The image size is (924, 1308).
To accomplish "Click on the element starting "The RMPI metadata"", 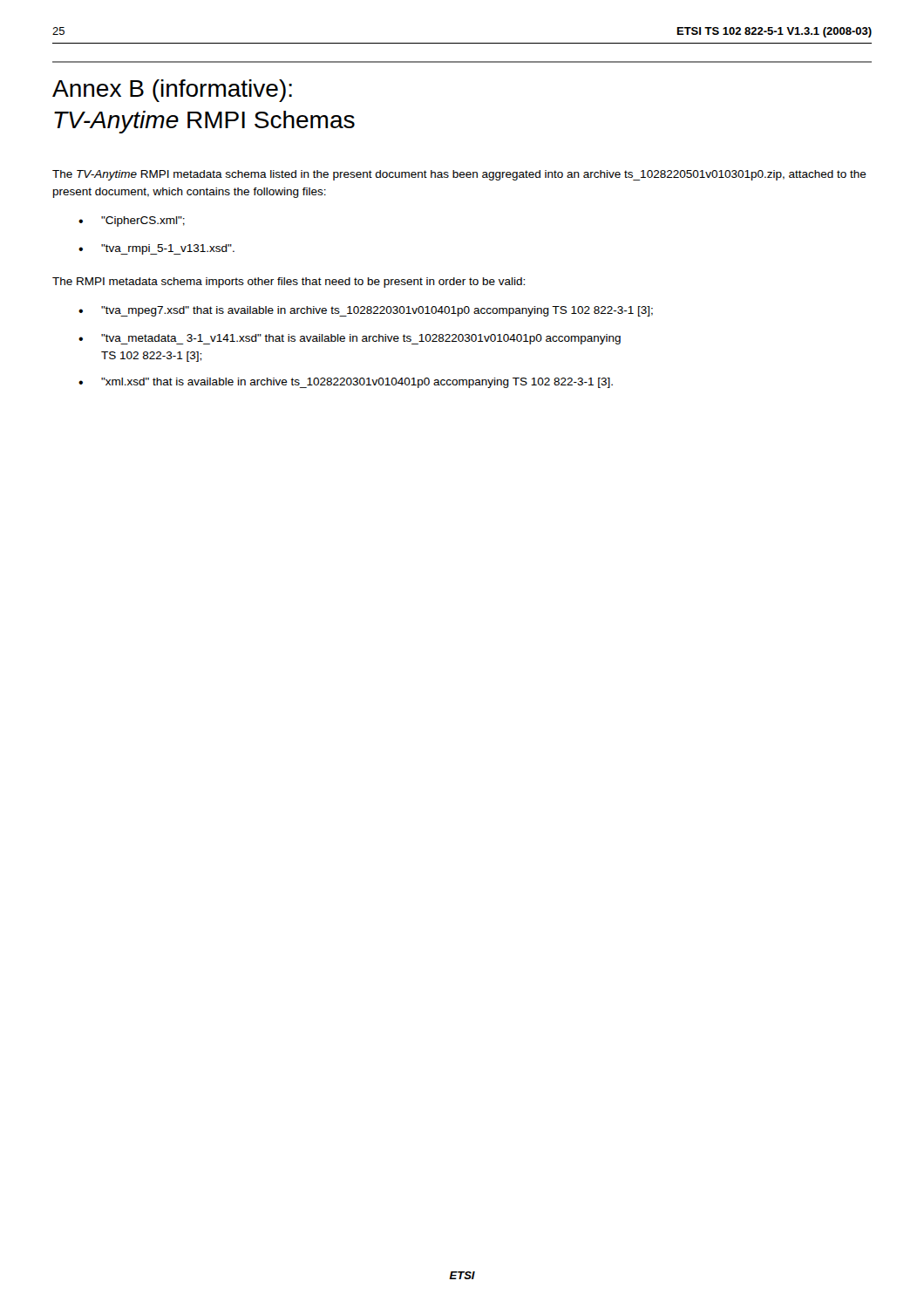I will [x=289, y=281].
